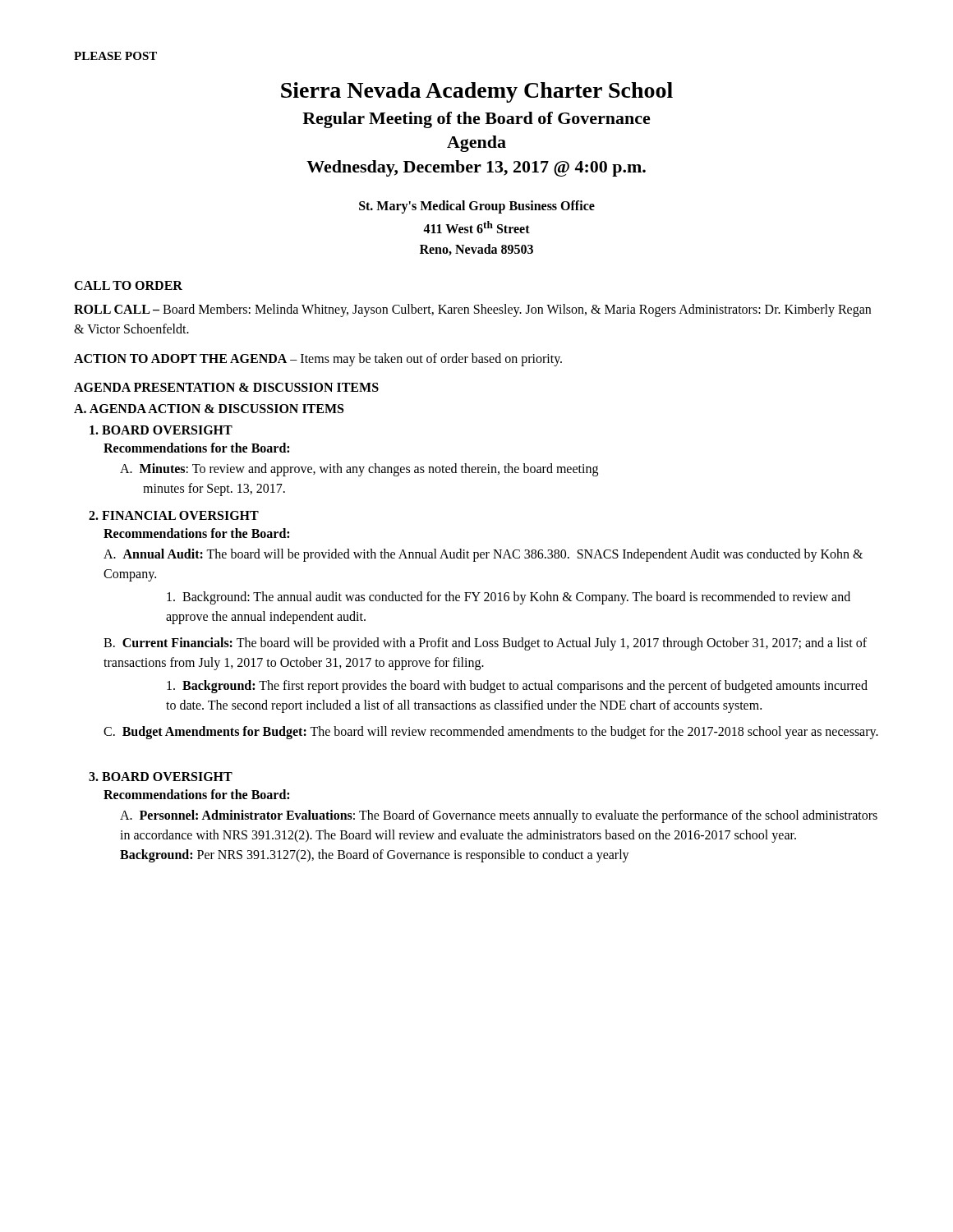Click on the passage starting "Sierra Nevada Academy"
The width and height of the screenshot is (953, 1232).
click(476, 127)
